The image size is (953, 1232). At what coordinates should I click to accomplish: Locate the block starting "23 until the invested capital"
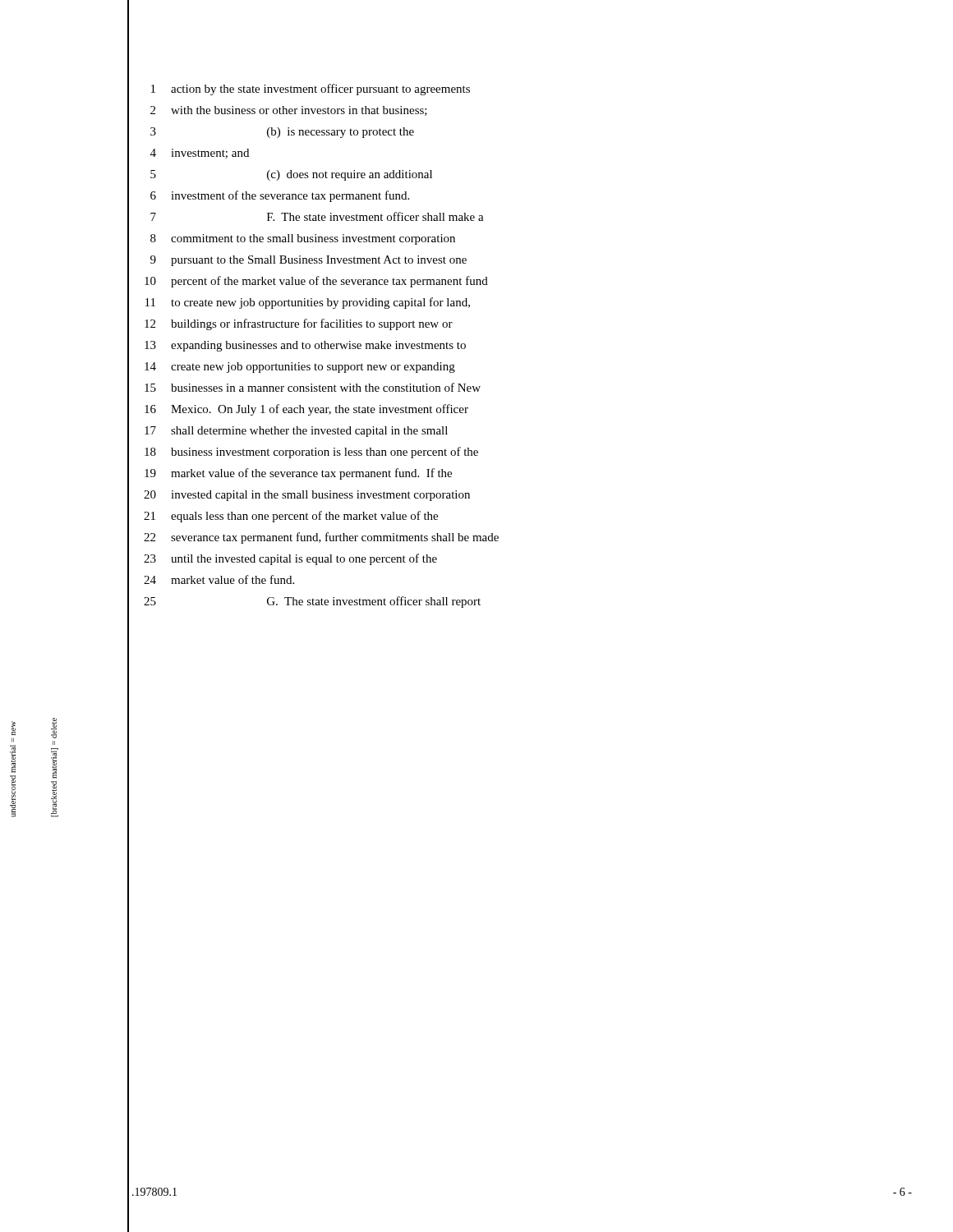pos(290,559)
